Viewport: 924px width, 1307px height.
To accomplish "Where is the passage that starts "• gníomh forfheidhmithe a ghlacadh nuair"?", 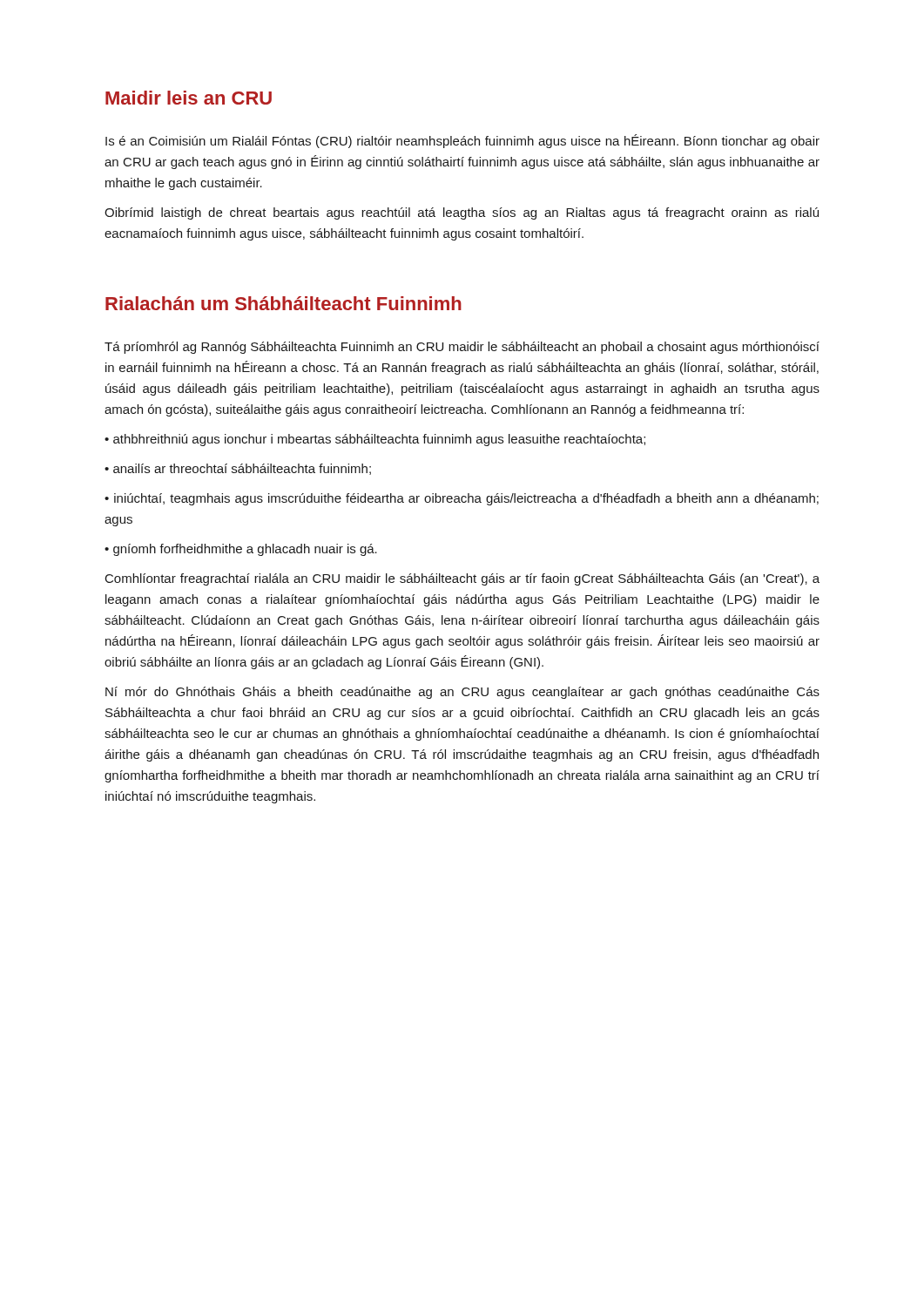I will tap(241, 548).
